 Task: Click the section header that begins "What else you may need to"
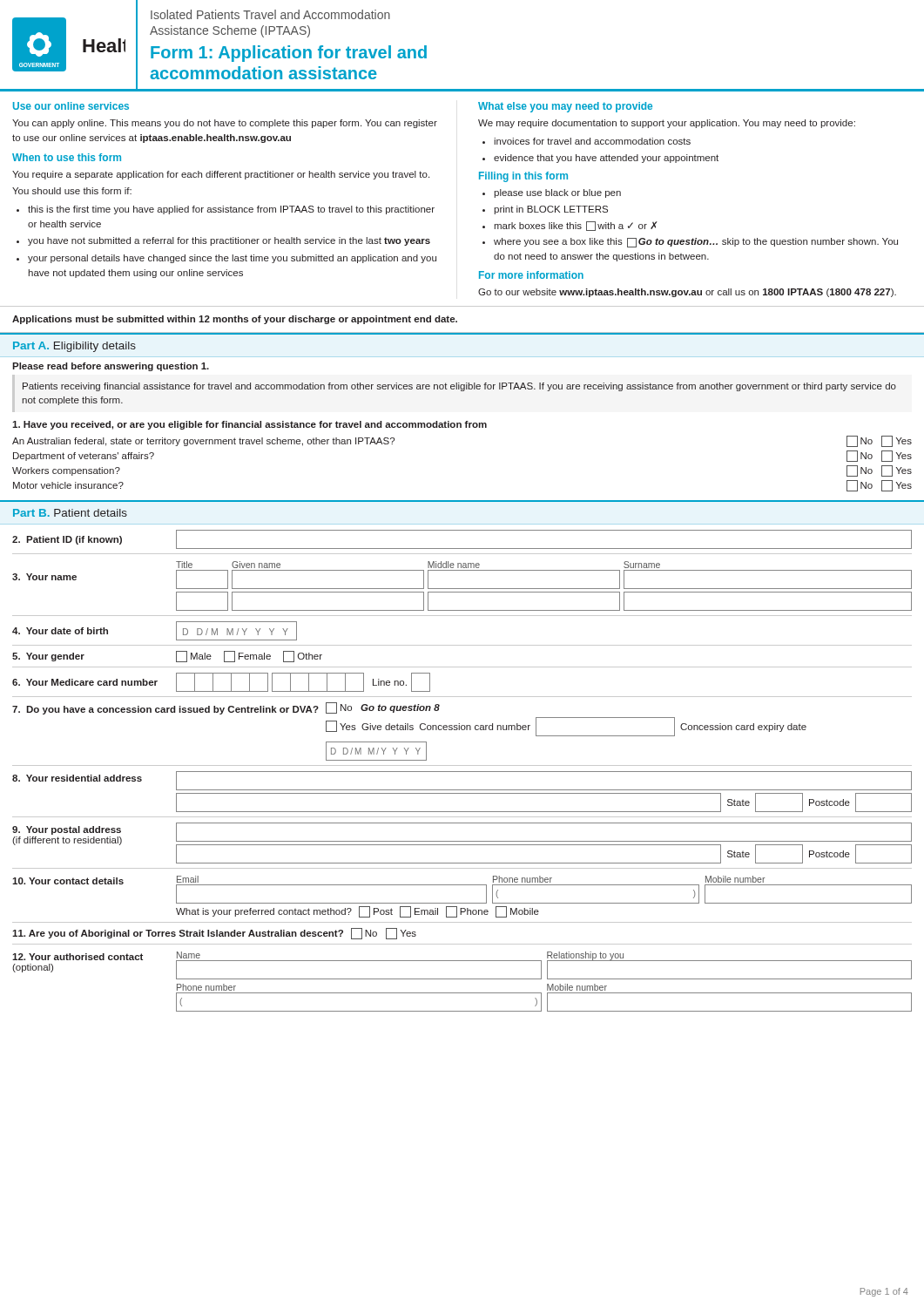click(565, 107)
